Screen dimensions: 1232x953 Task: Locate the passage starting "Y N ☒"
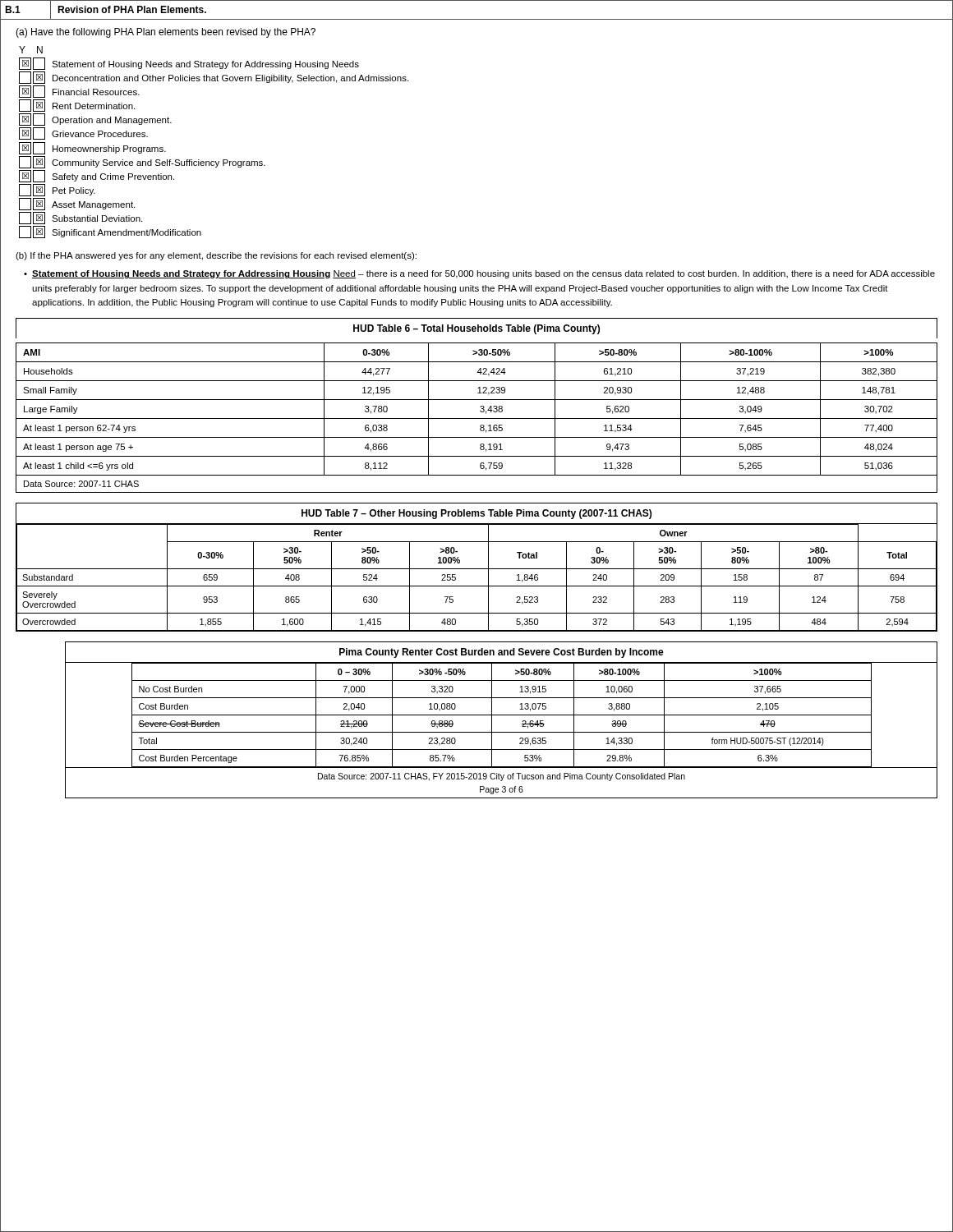22,50
